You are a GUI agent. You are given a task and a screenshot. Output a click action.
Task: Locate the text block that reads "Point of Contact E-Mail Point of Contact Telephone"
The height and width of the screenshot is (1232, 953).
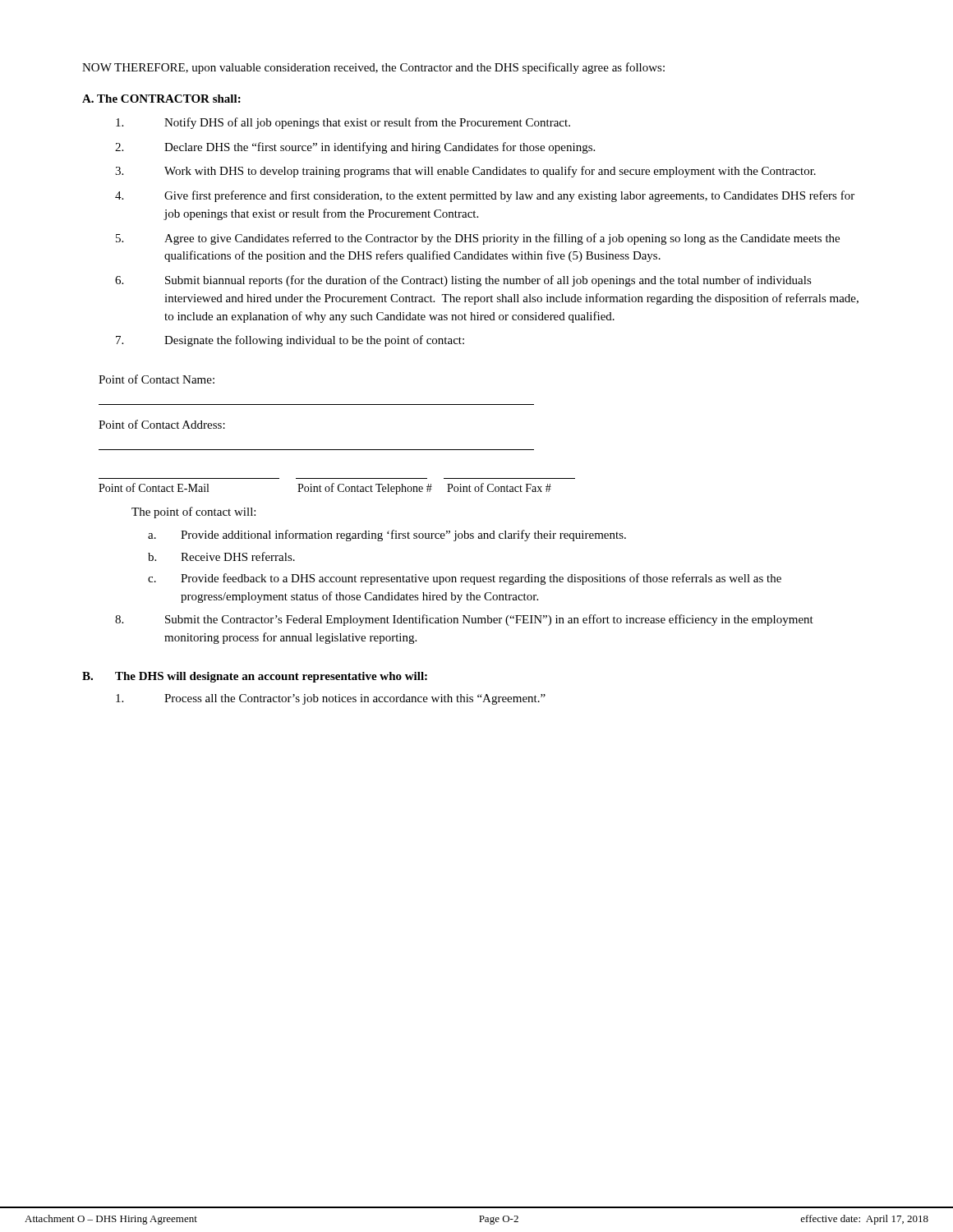[x=338, y=489]
